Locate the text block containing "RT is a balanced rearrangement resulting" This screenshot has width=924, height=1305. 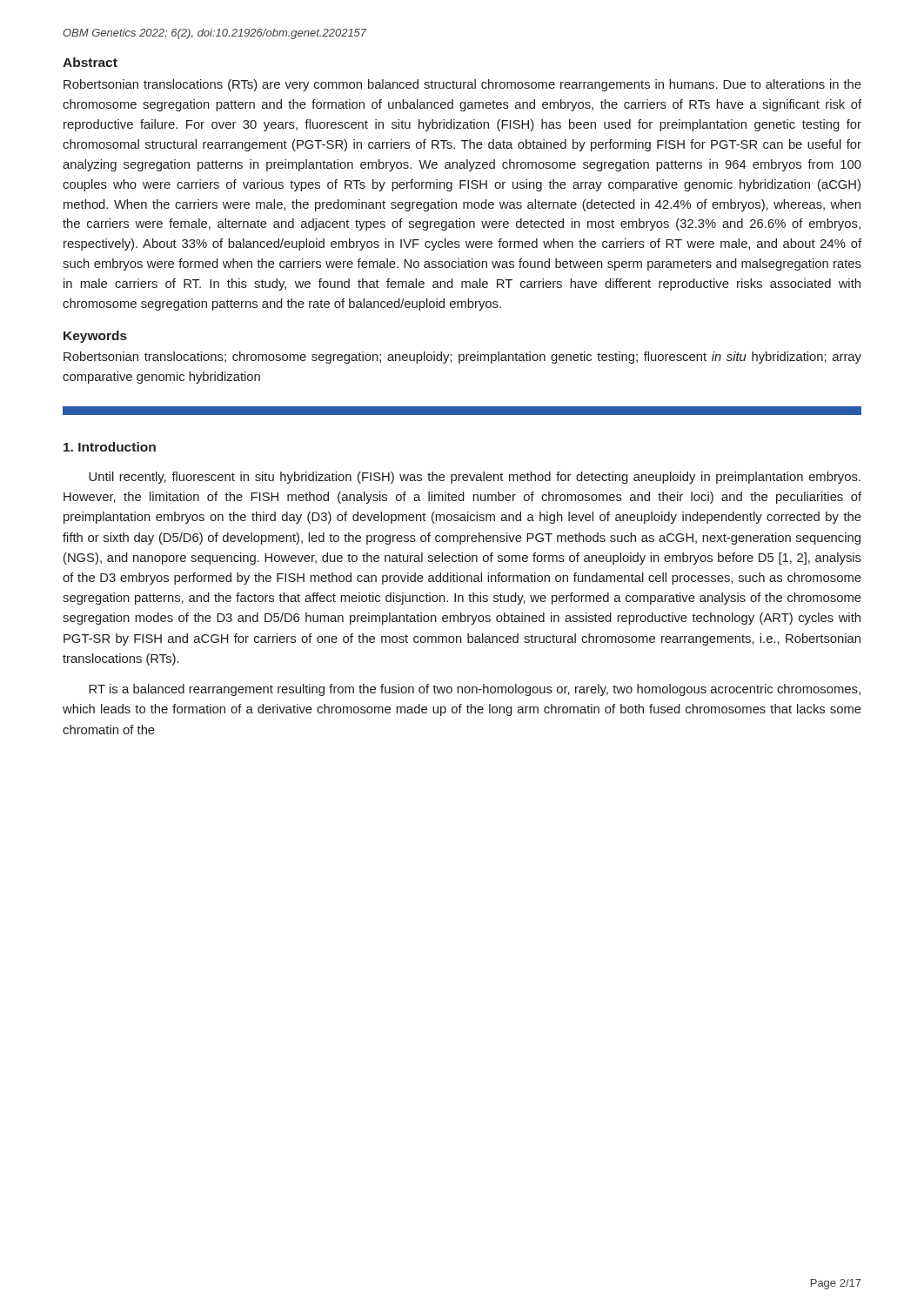(462, 709)
